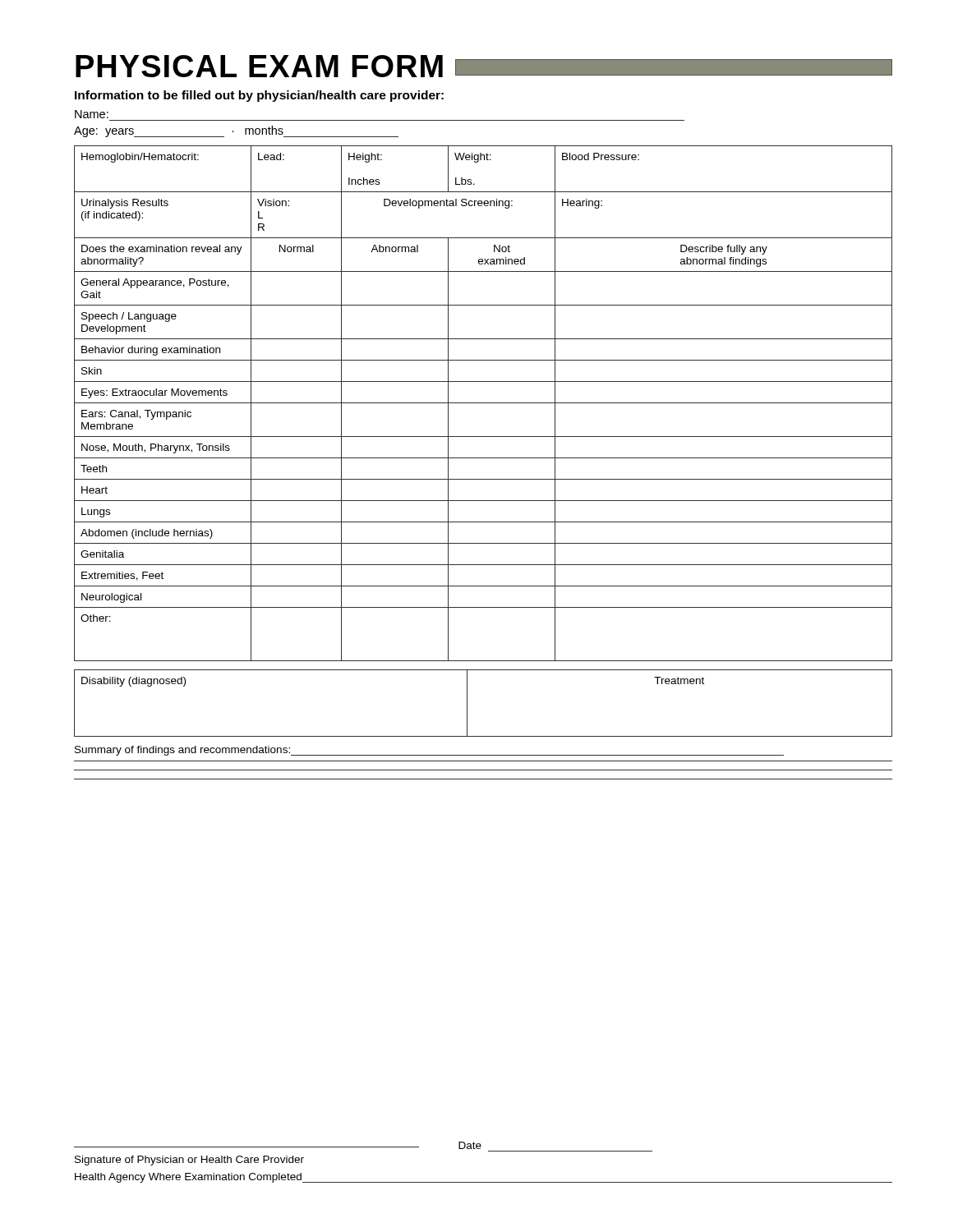This screenshot has height=1232, width=958.
Task: Point to the text block starting "Information to be filled out by"
Action: (x=259, y=95)
